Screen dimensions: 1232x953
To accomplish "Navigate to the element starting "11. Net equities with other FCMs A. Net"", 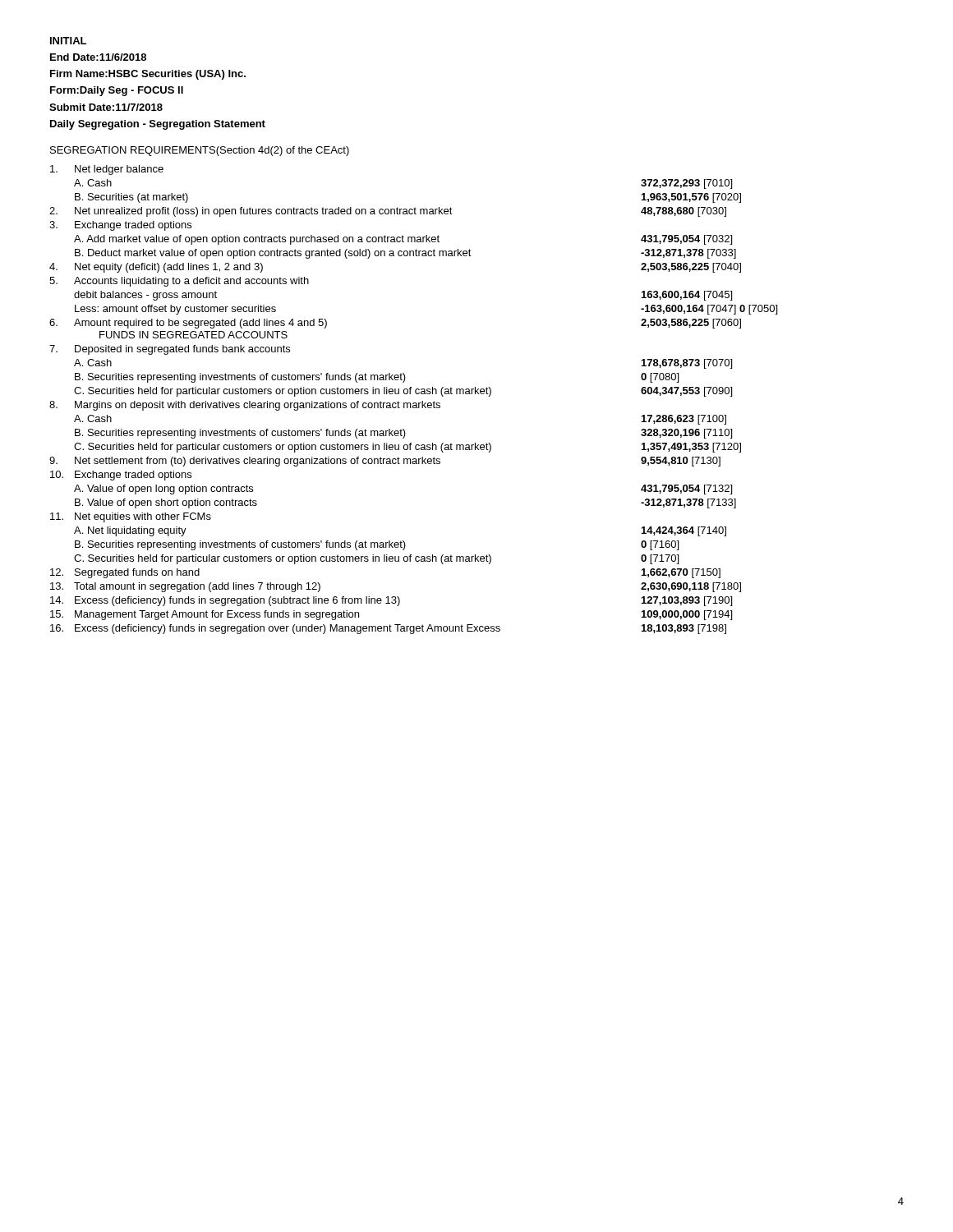I will pos(131,517).
